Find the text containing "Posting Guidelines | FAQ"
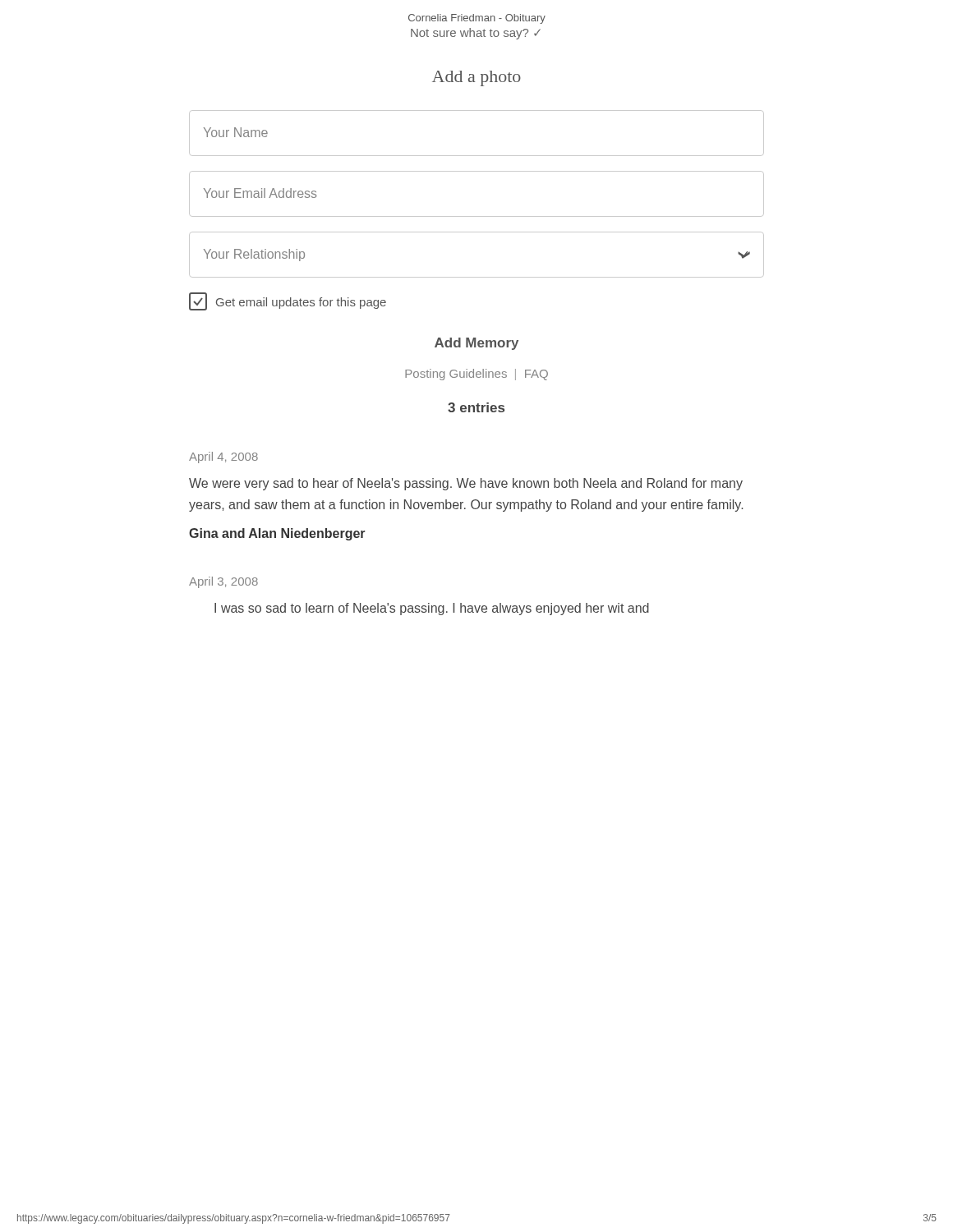Screen dimensions: 1232x953 tap(476, 373)
